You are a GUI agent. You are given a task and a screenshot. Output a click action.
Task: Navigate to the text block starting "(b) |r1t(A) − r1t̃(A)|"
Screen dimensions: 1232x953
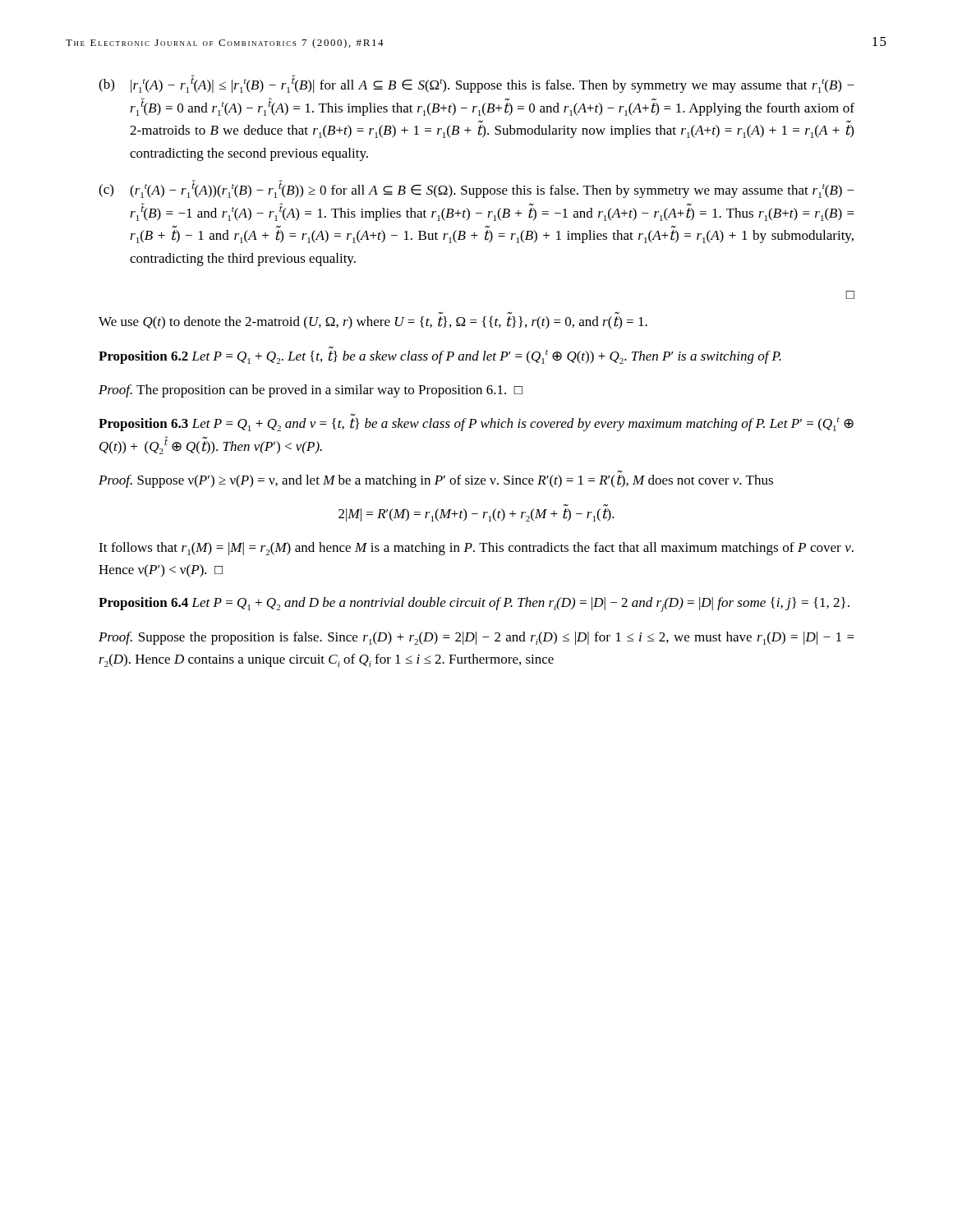pos(476,119)
